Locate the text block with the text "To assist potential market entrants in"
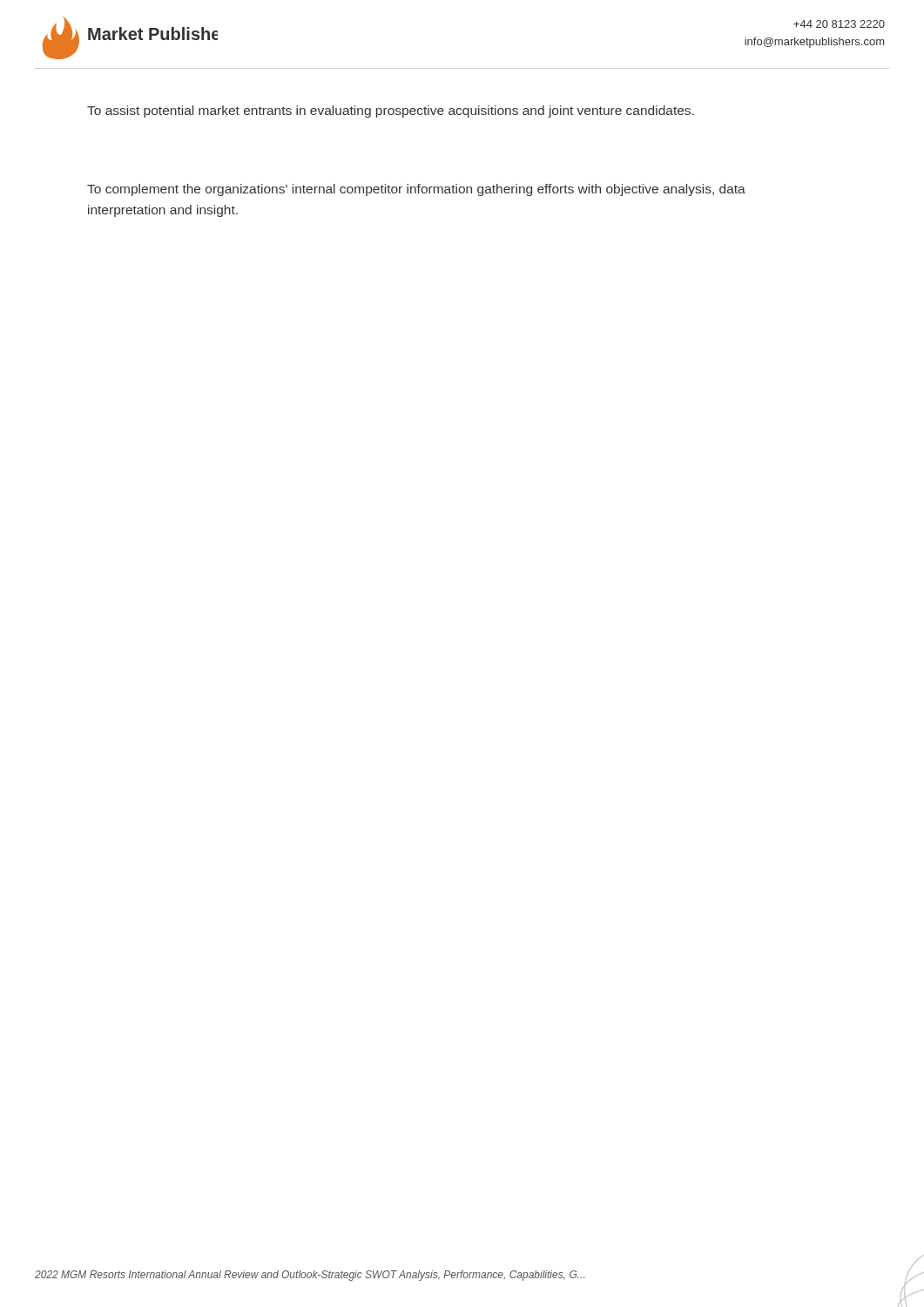924x1307 pixels. click(391, 110)
